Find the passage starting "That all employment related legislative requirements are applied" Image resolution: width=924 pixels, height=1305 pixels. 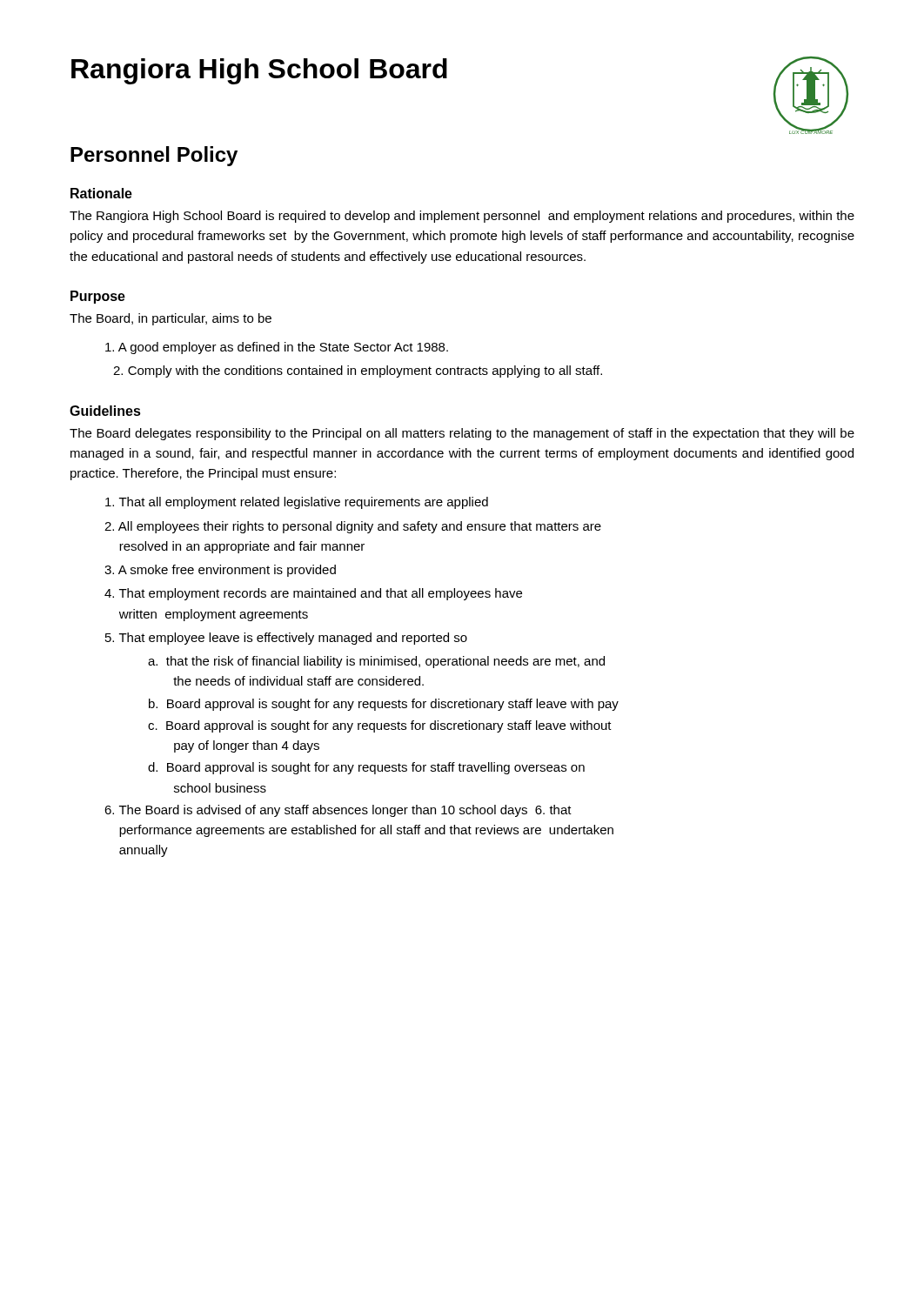point(297,502)
